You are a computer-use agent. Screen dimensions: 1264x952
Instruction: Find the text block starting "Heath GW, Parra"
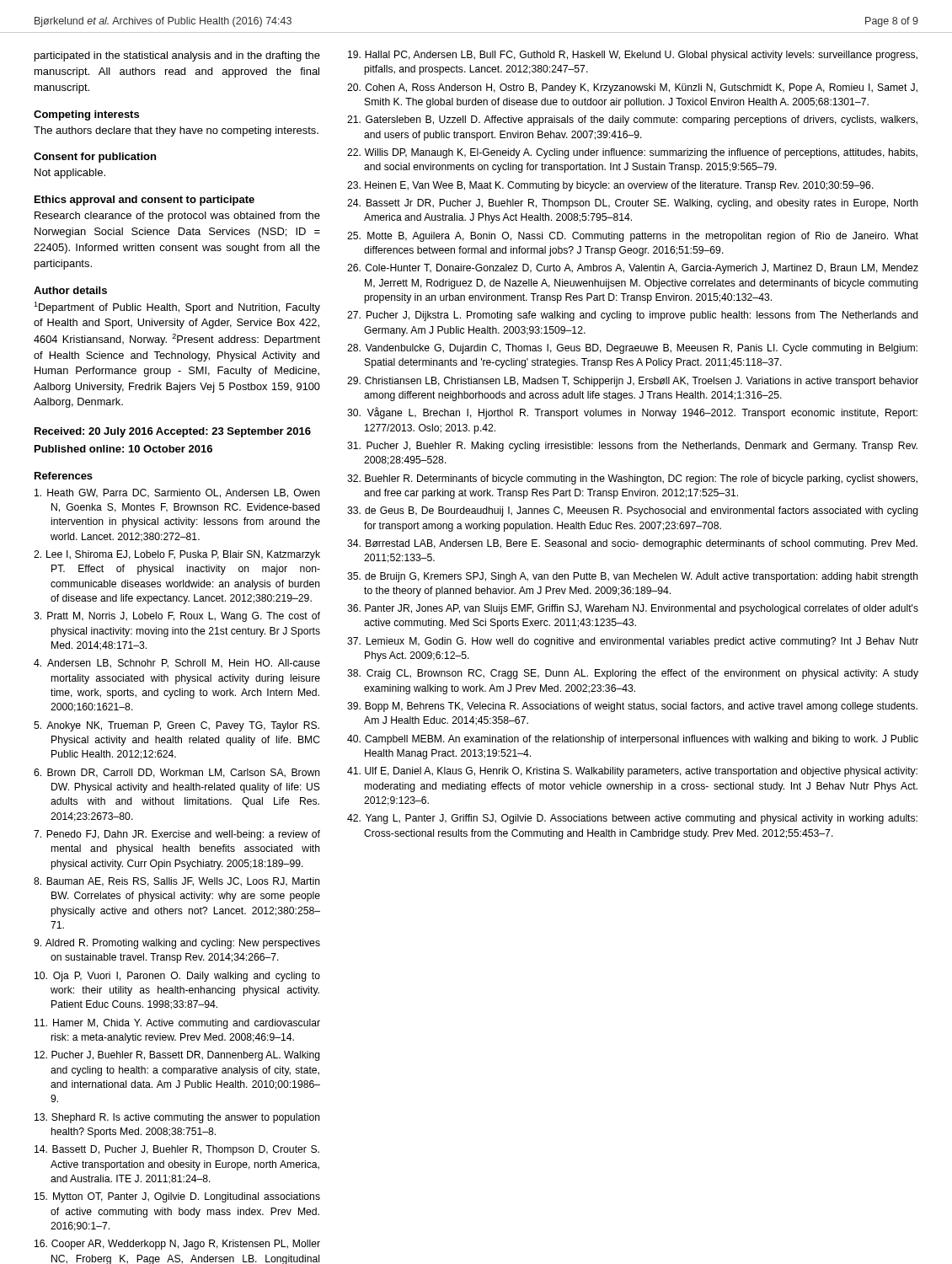click(177, 515)
